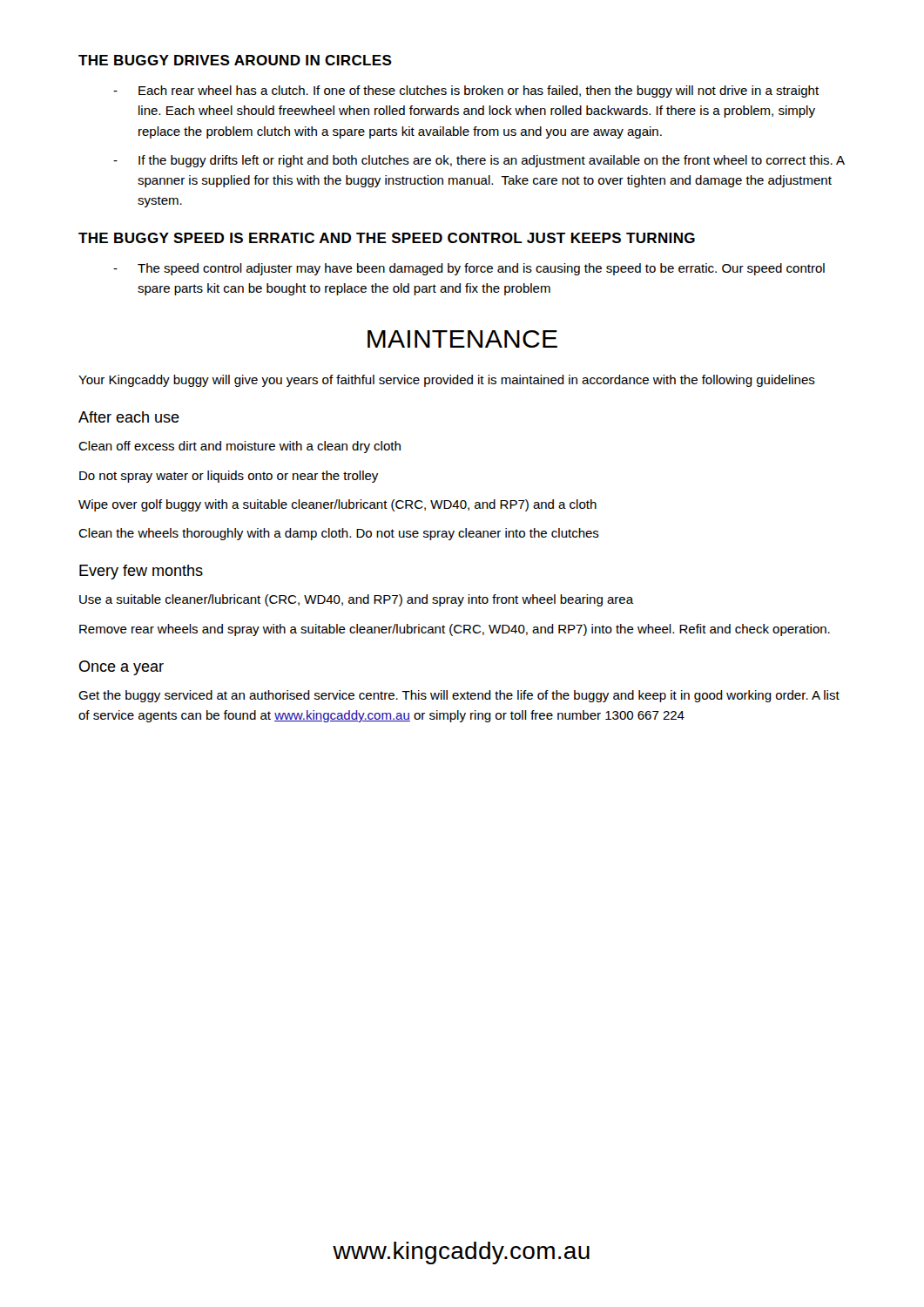This screenshot has height=1307, width=924.
Task: Locate the section header that reads "THE BUGGY SPEED IS ERRATIC AND THE"
Action: click(462, 238)
